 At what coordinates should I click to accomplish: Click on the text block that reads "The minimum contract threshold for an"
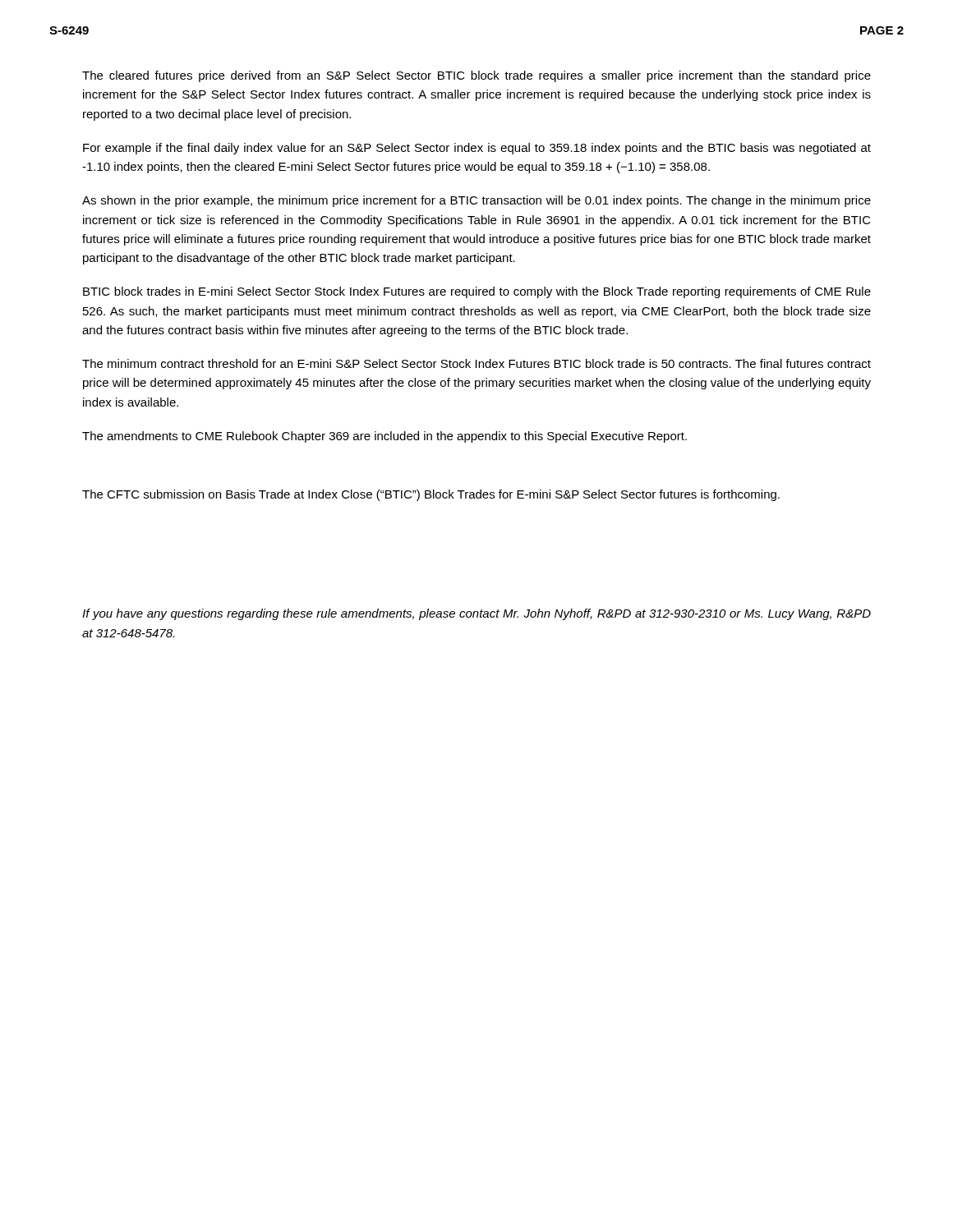476,383
